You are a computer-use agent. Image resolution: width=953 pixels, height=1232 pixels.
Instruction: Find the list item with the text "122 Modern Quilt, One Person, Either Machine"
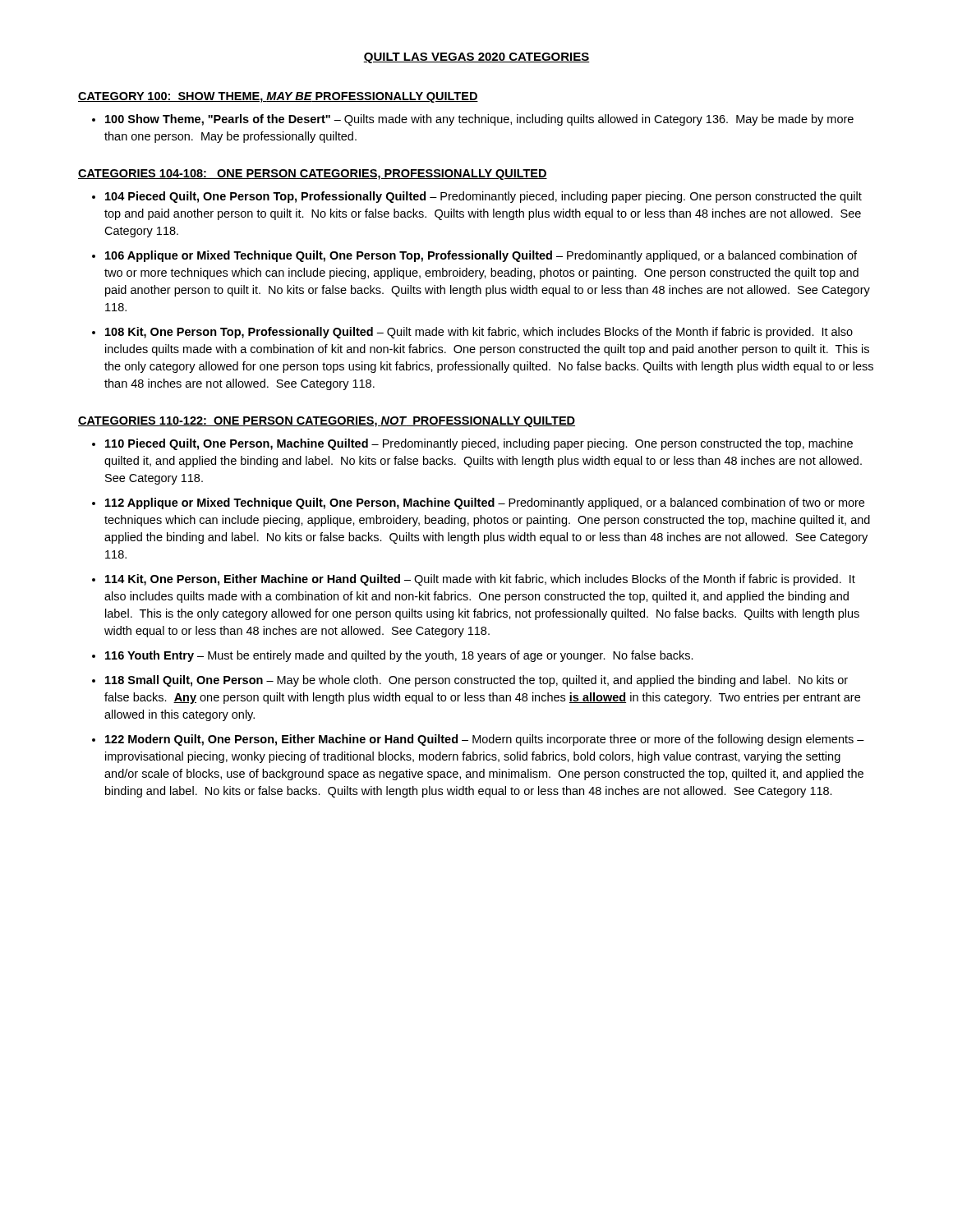[484, 766]
